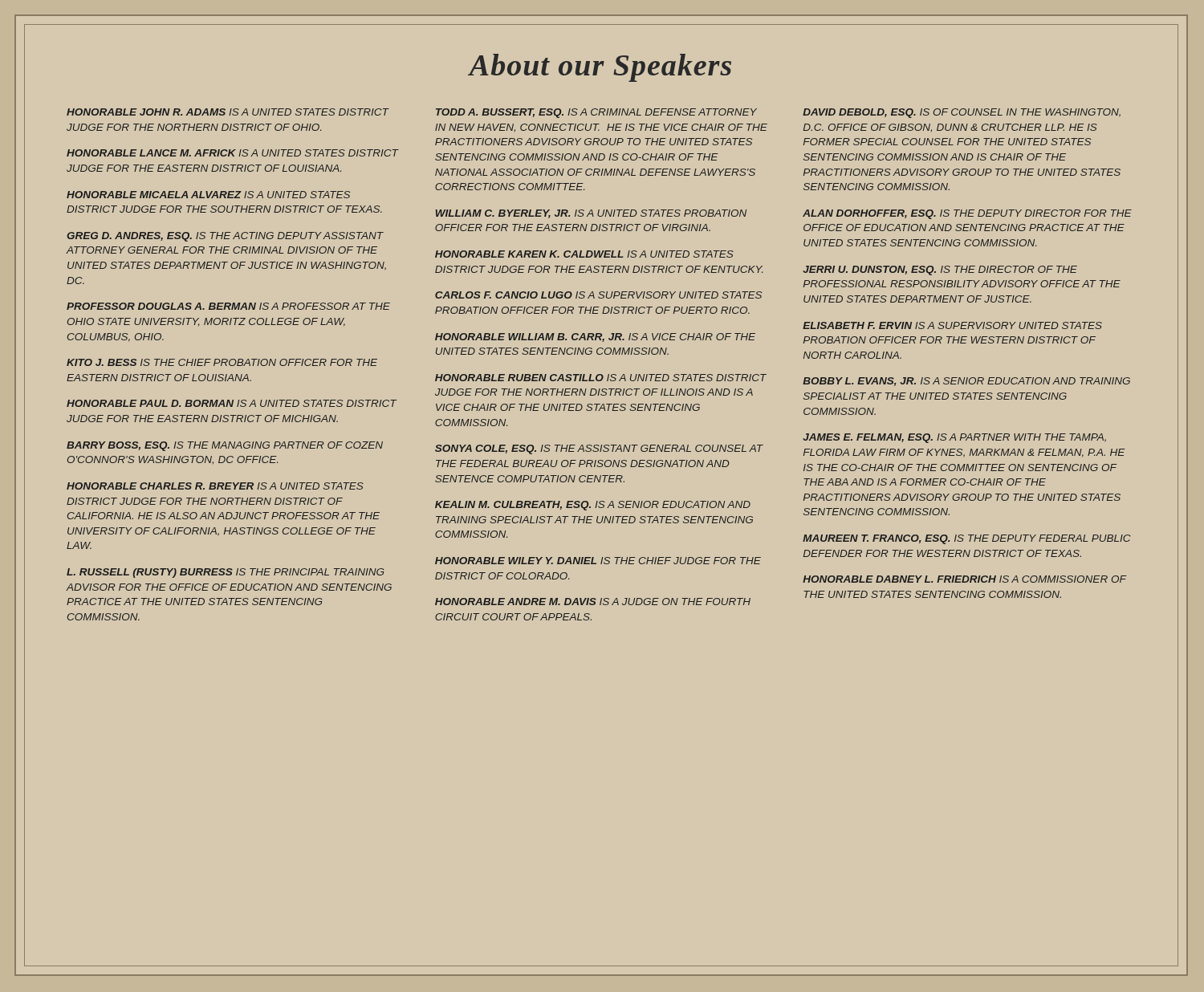Click the passage that begins "KITO J. BESS"
Image resolution: width=1204 pixels, height=992 pixels.
233,371
